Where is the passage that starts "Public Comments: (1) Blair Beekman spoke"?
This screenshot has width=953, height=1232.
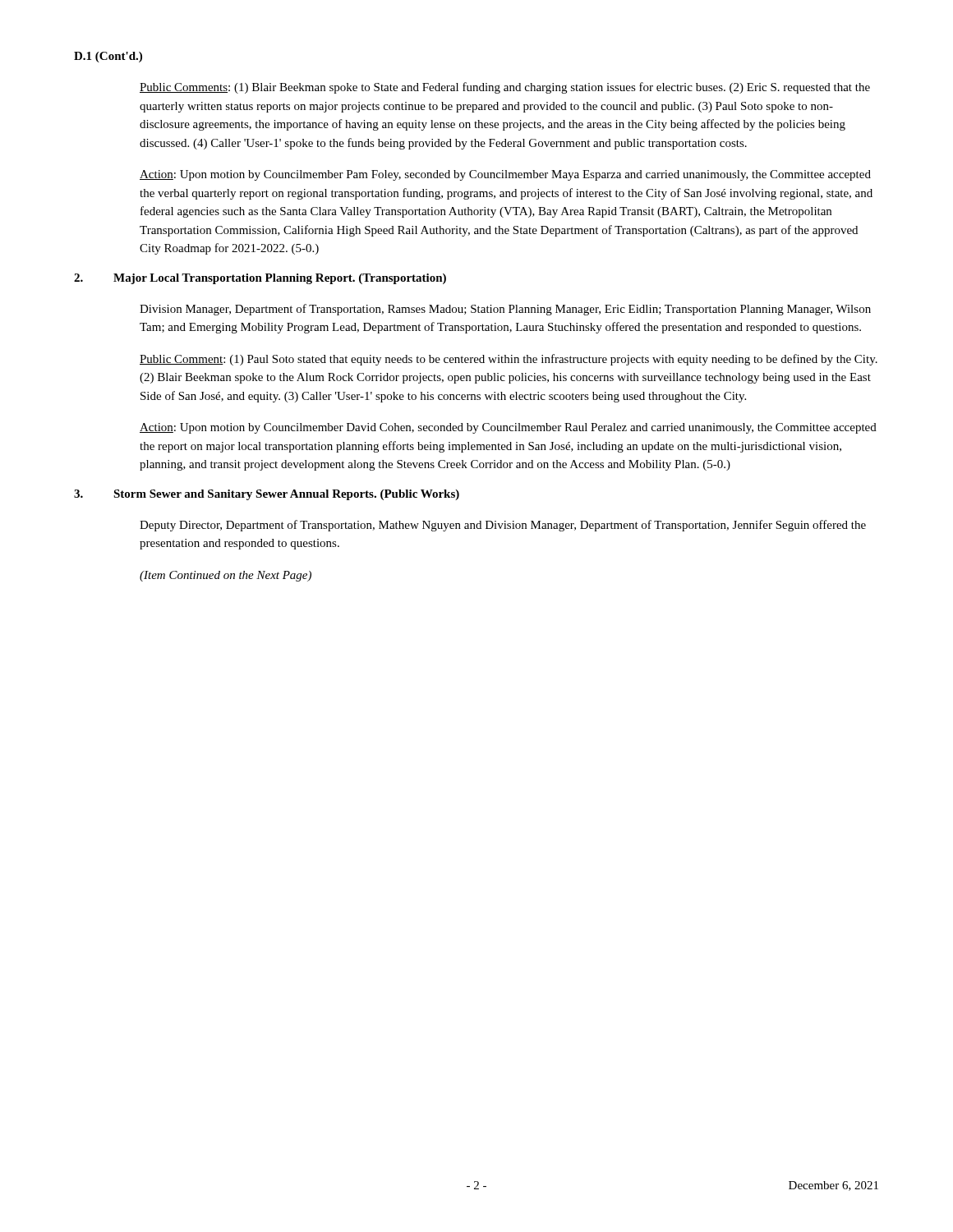(509, 115)
